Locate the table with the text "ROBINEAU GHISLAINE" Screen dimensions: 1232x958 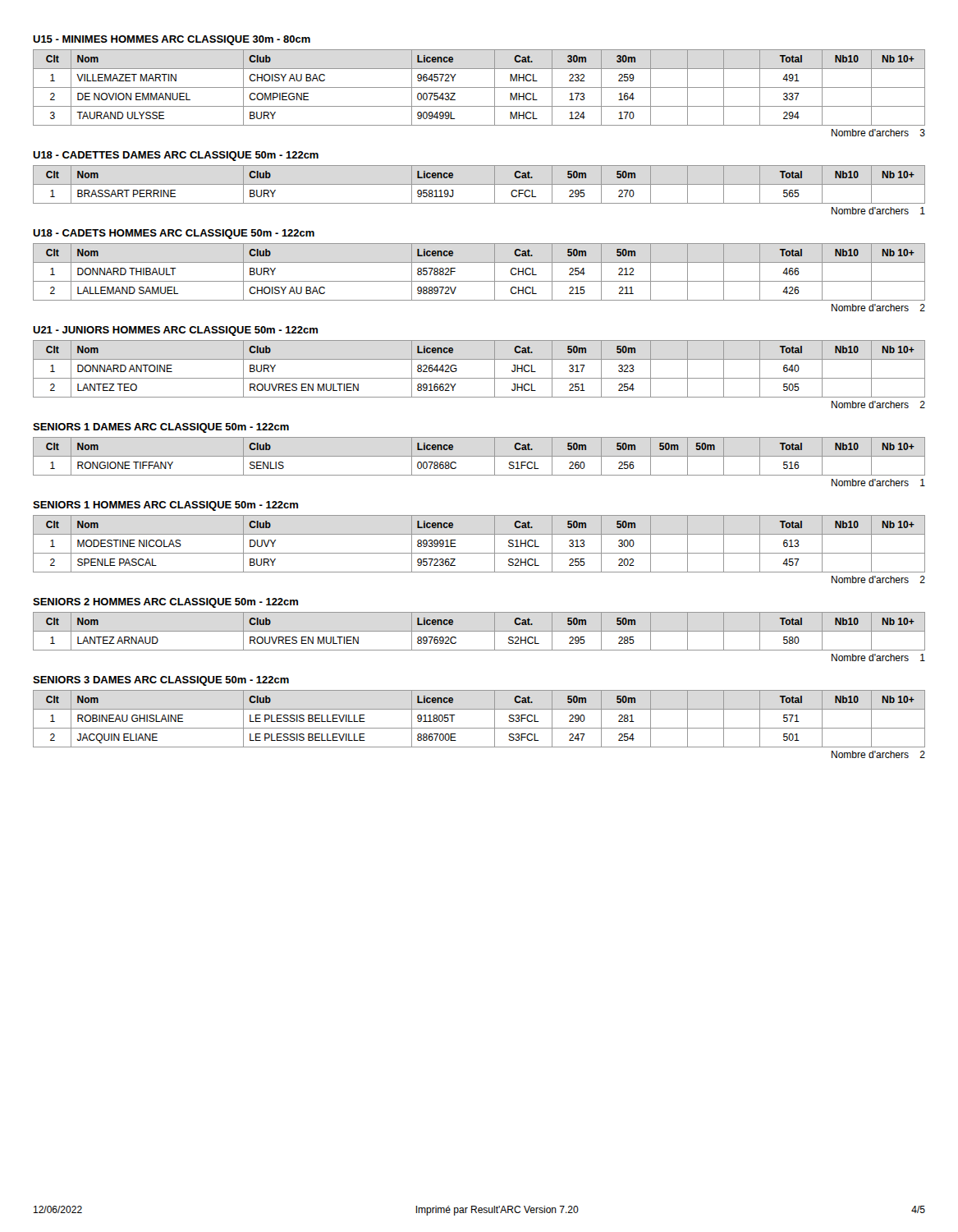[x=479, y=719]
